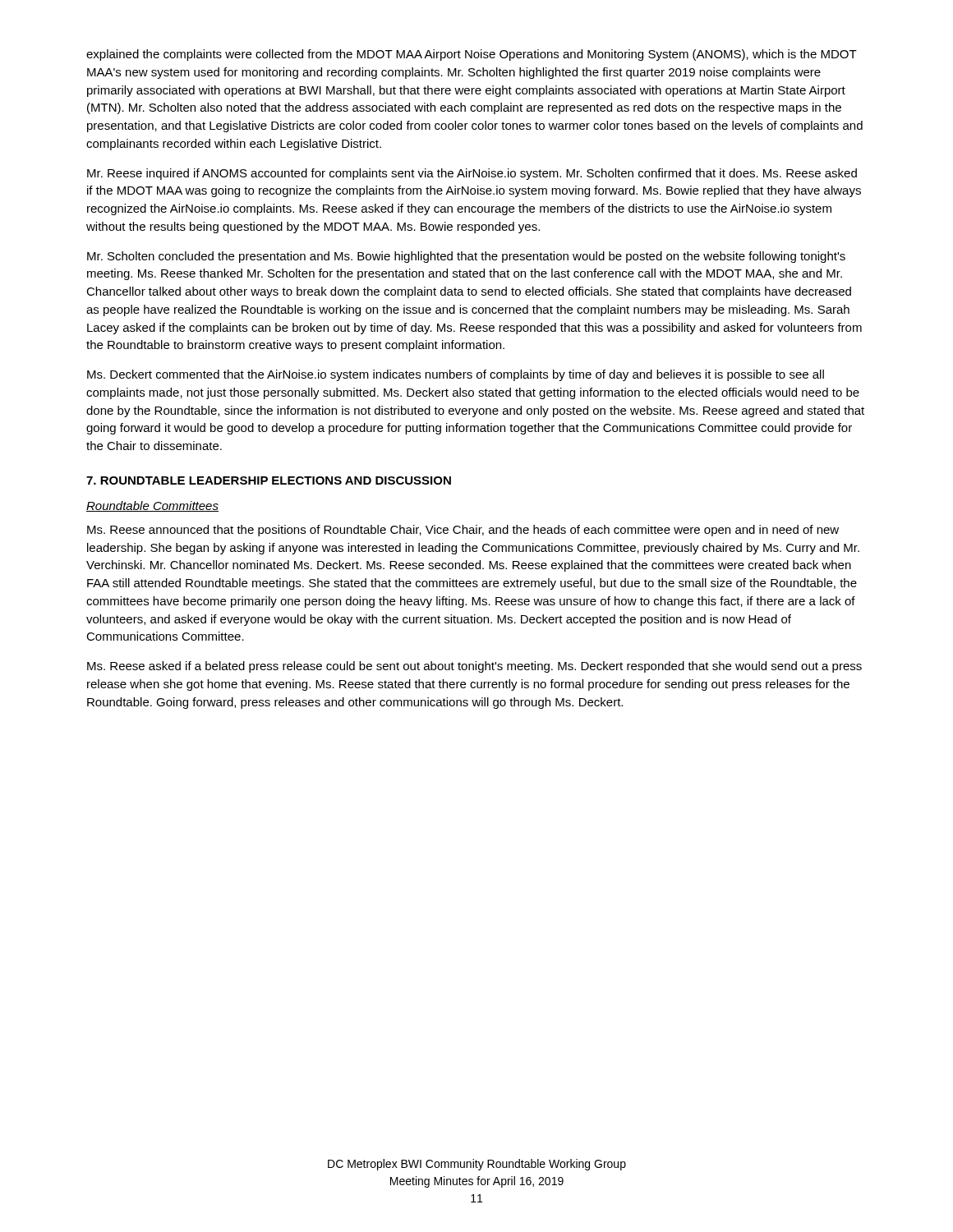Viewport: 953px width, 1232px height.
Task: Click on the text block with the text "Mr. Reese inquired if"
Action: click(474, 199)
